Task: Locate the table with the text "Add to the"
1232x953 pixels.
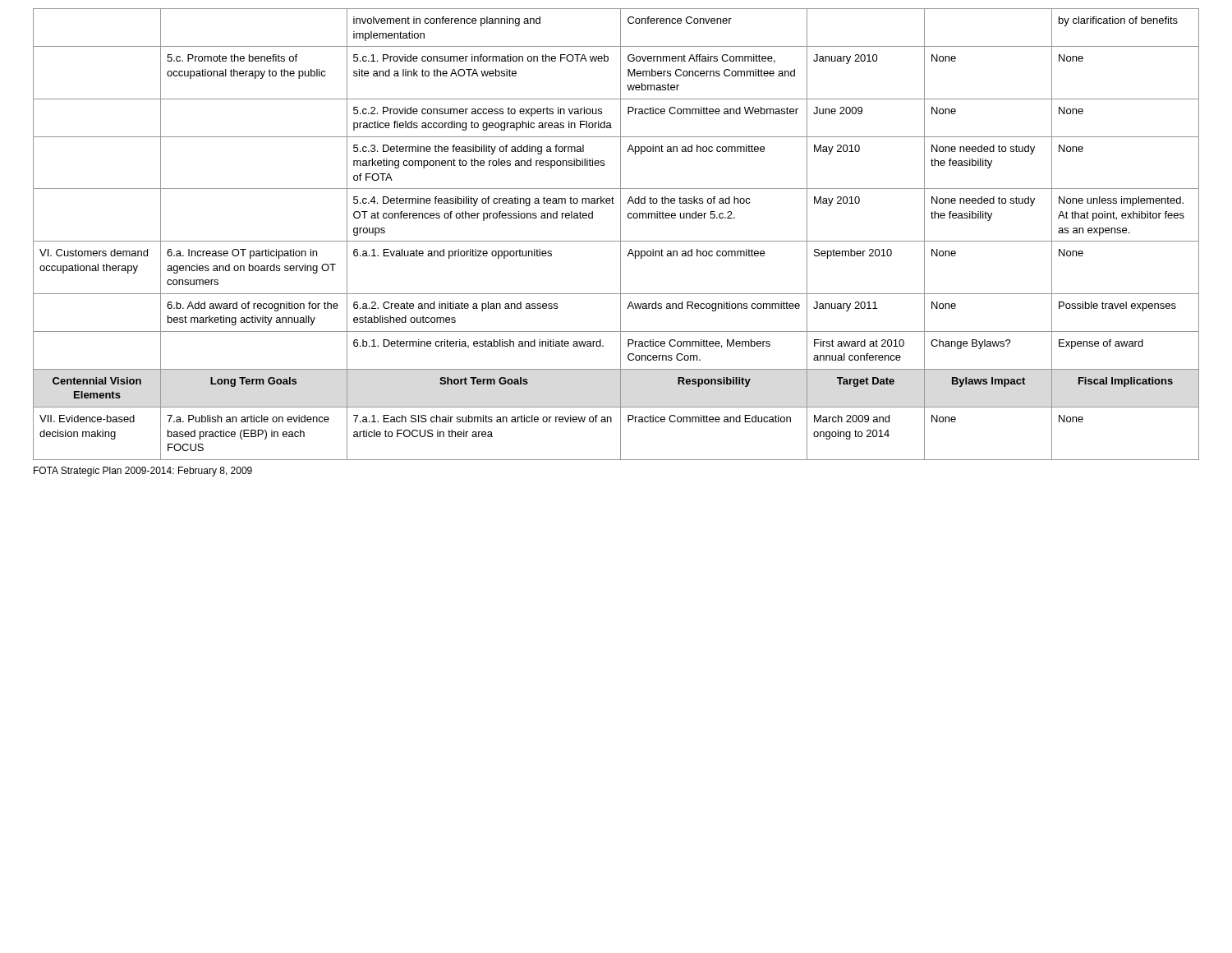Action: click(616, 234)
